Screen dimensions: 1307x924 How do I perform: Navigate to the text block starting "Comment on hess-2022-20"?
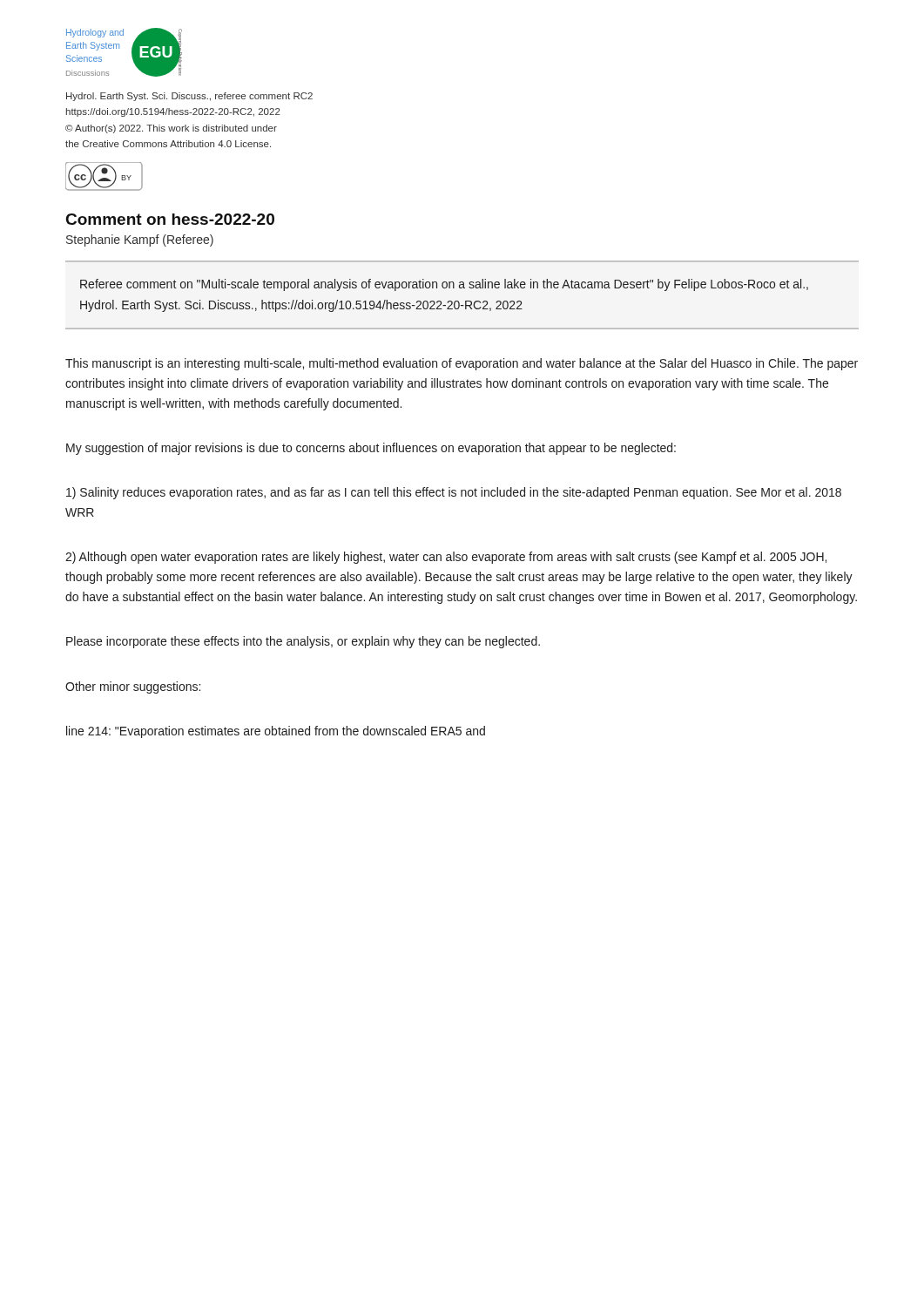tap(170, 219)
